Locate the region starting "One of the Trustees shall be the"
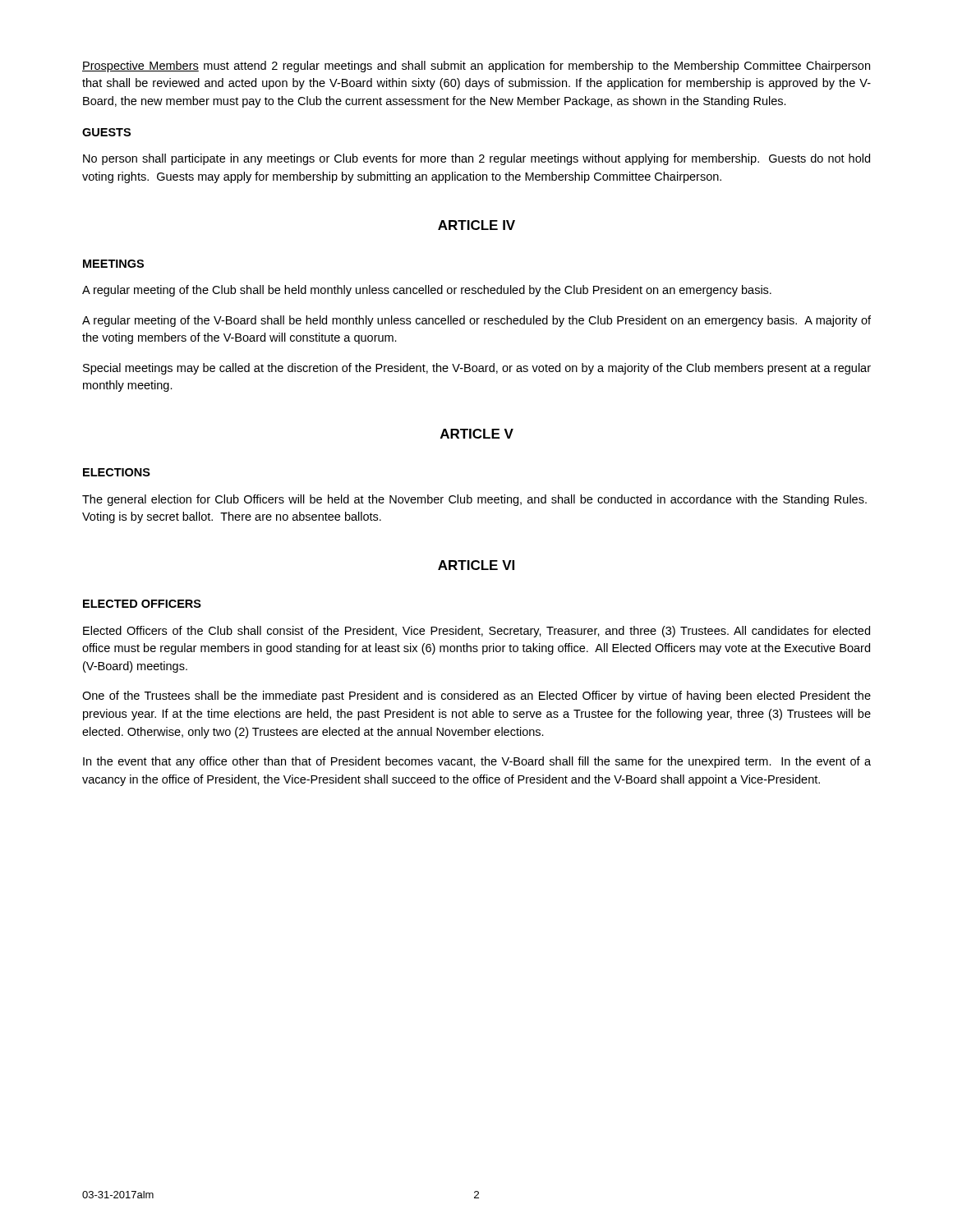The image size is (953, 1232). (x=476, y=714)
